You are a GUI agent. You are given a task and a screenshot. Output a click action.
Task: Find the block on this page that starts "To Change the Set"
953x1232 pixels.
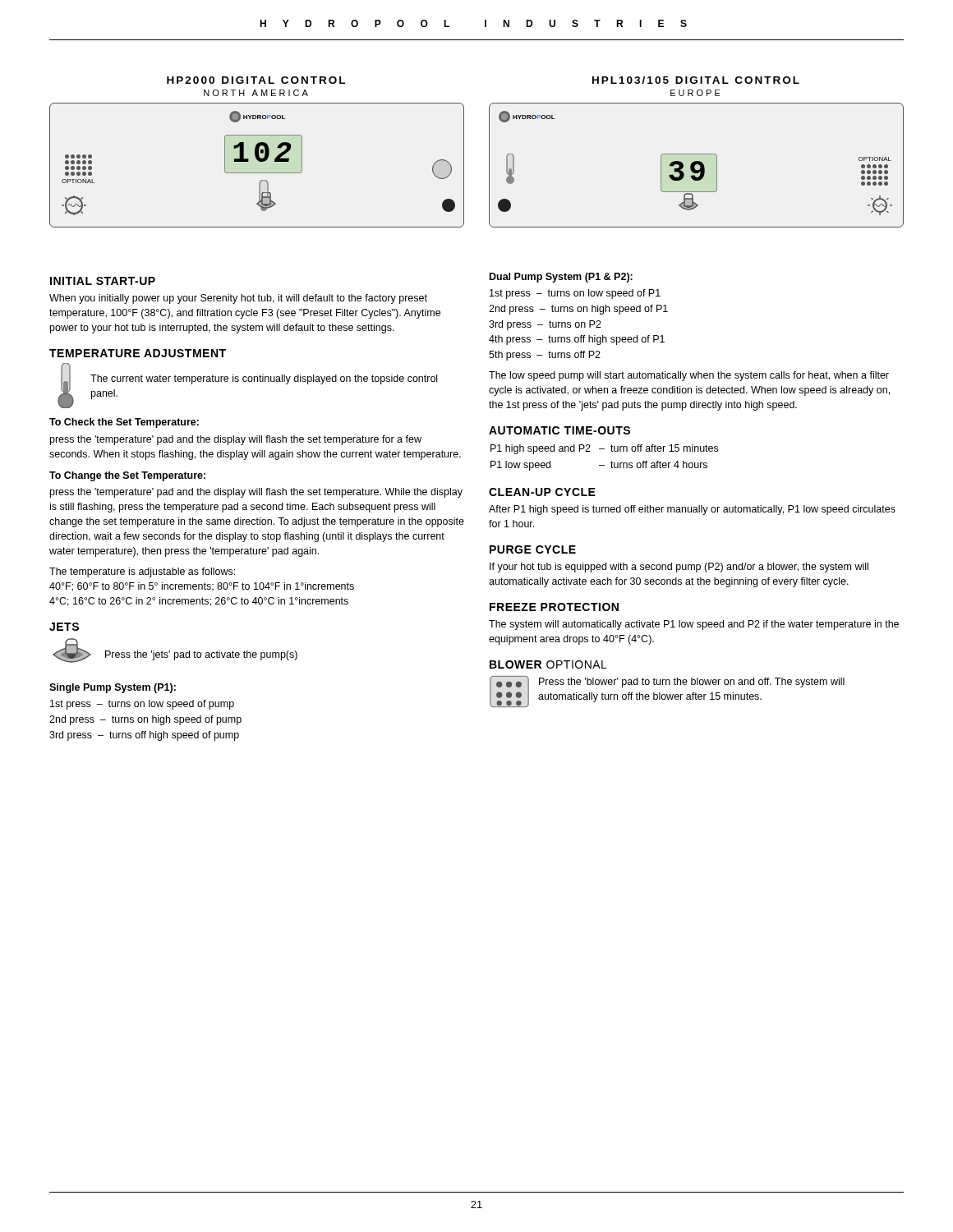click(x=257, y=513)
